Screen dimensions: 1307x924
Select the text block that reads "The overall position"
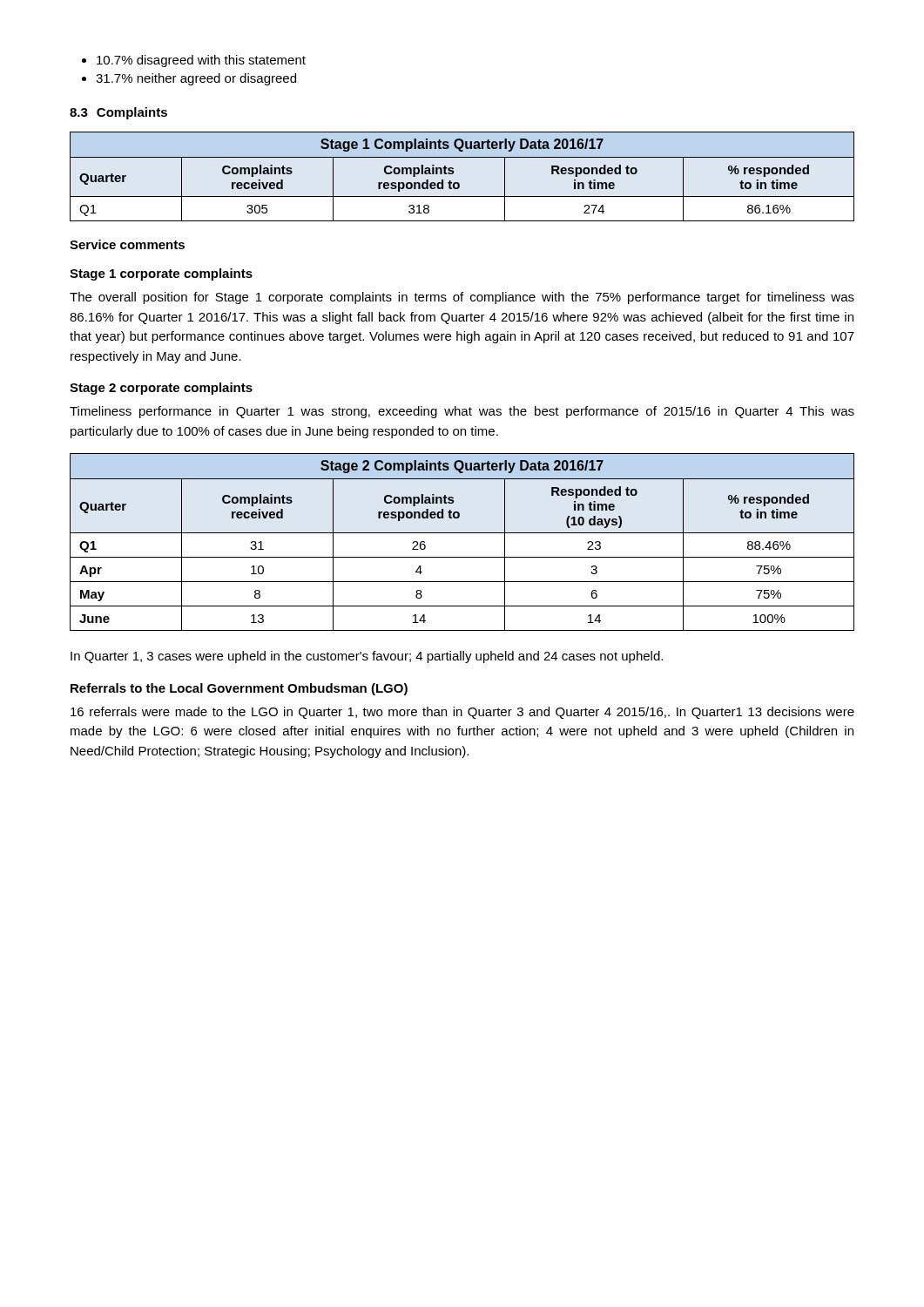[462, 326]
